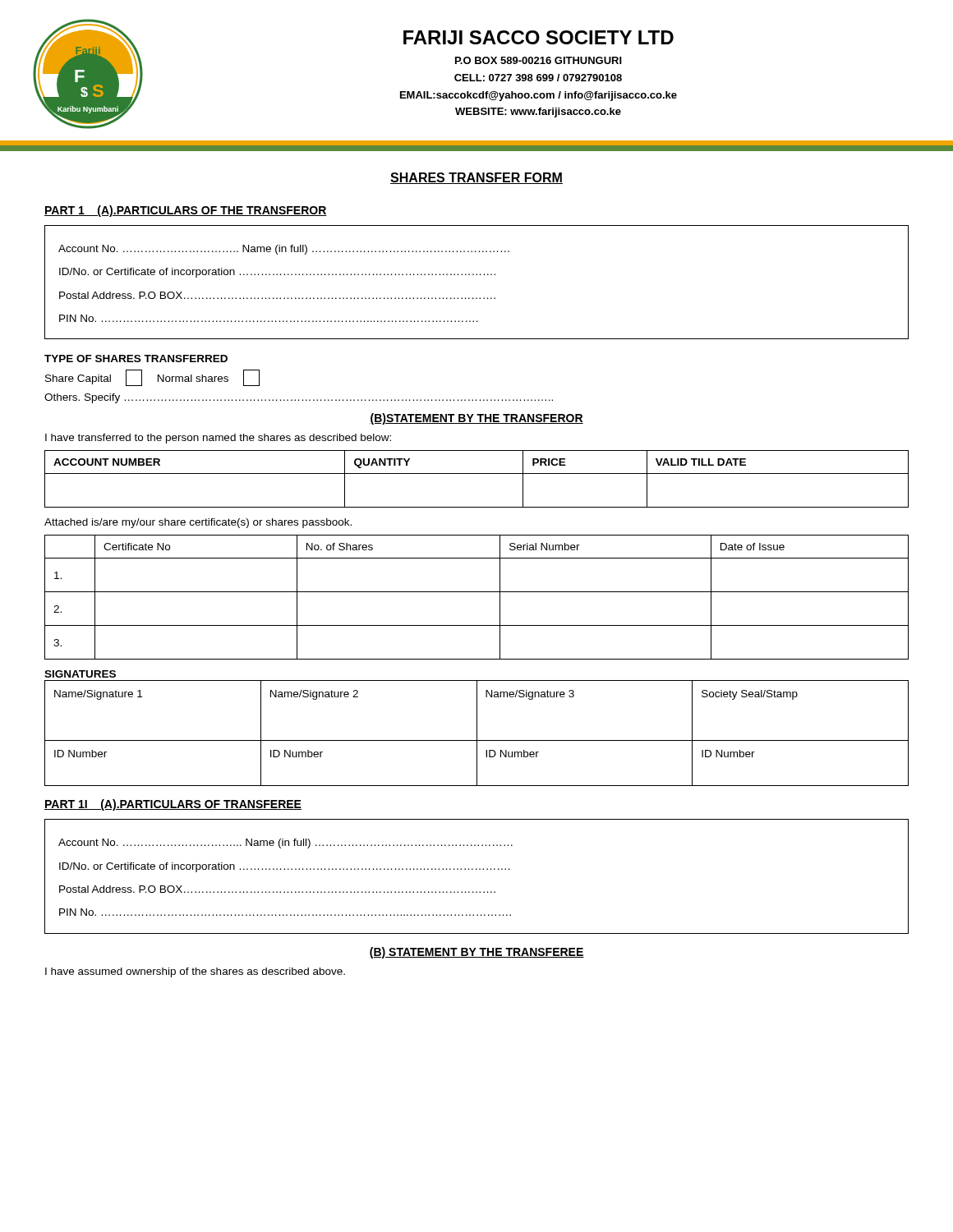This screenshot has height=1232, width=953.
Task: Locate the table with the text "Name/Signature 2"
Action: coord(476,733)
